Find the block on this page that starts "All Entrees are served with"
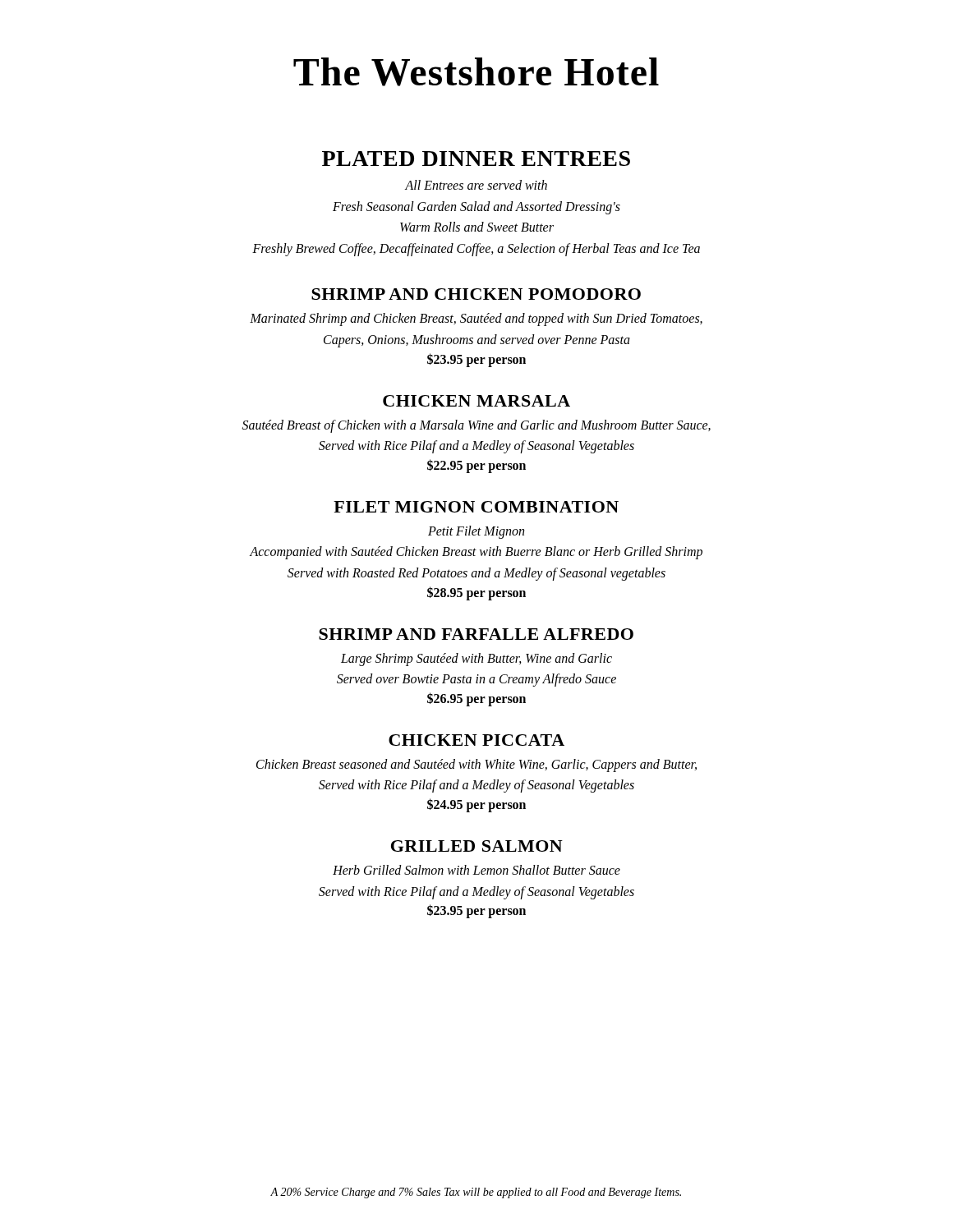Screen dimensions: 1232x953 point(476,217)
